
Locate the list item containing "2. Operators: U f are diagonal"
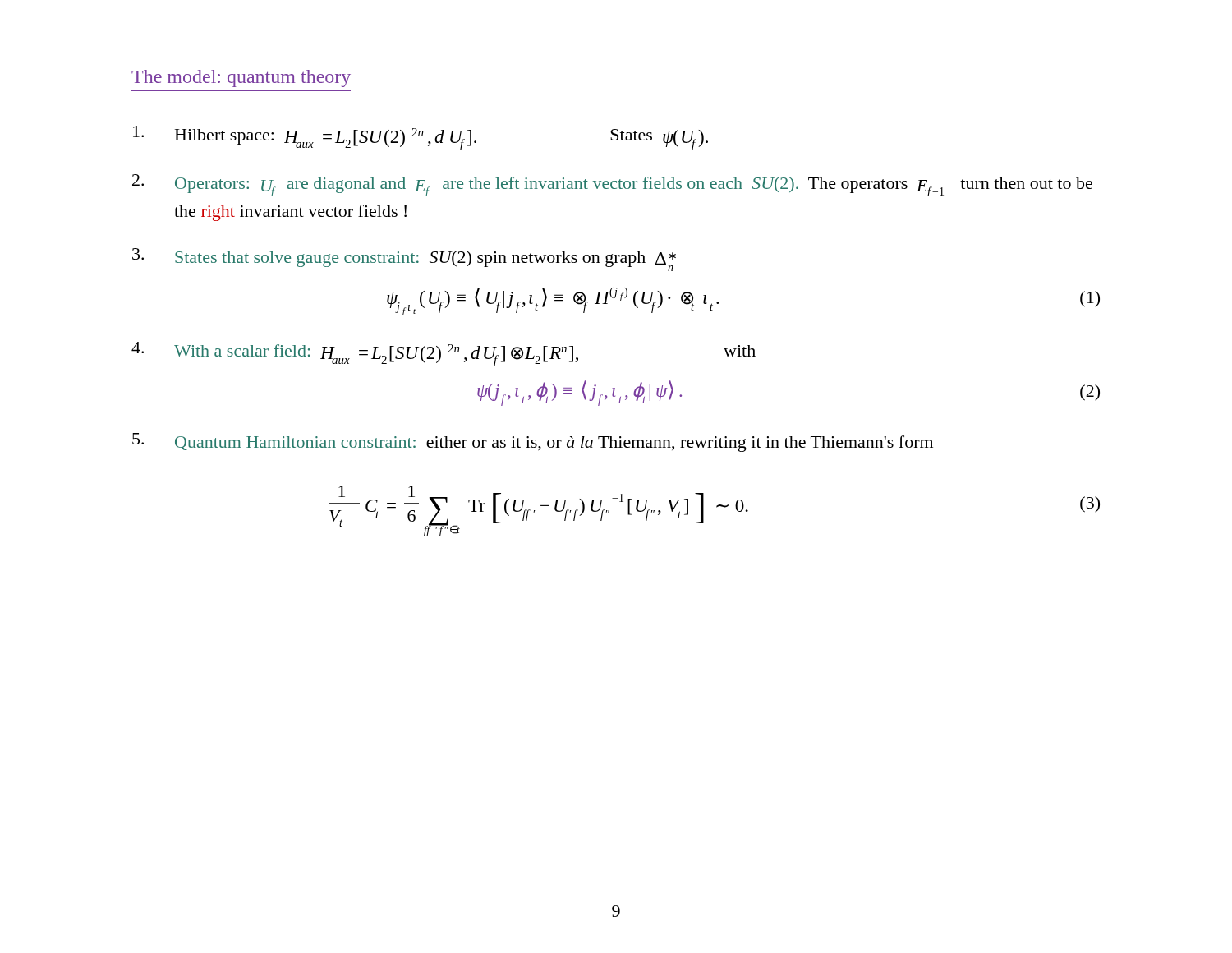616,197
